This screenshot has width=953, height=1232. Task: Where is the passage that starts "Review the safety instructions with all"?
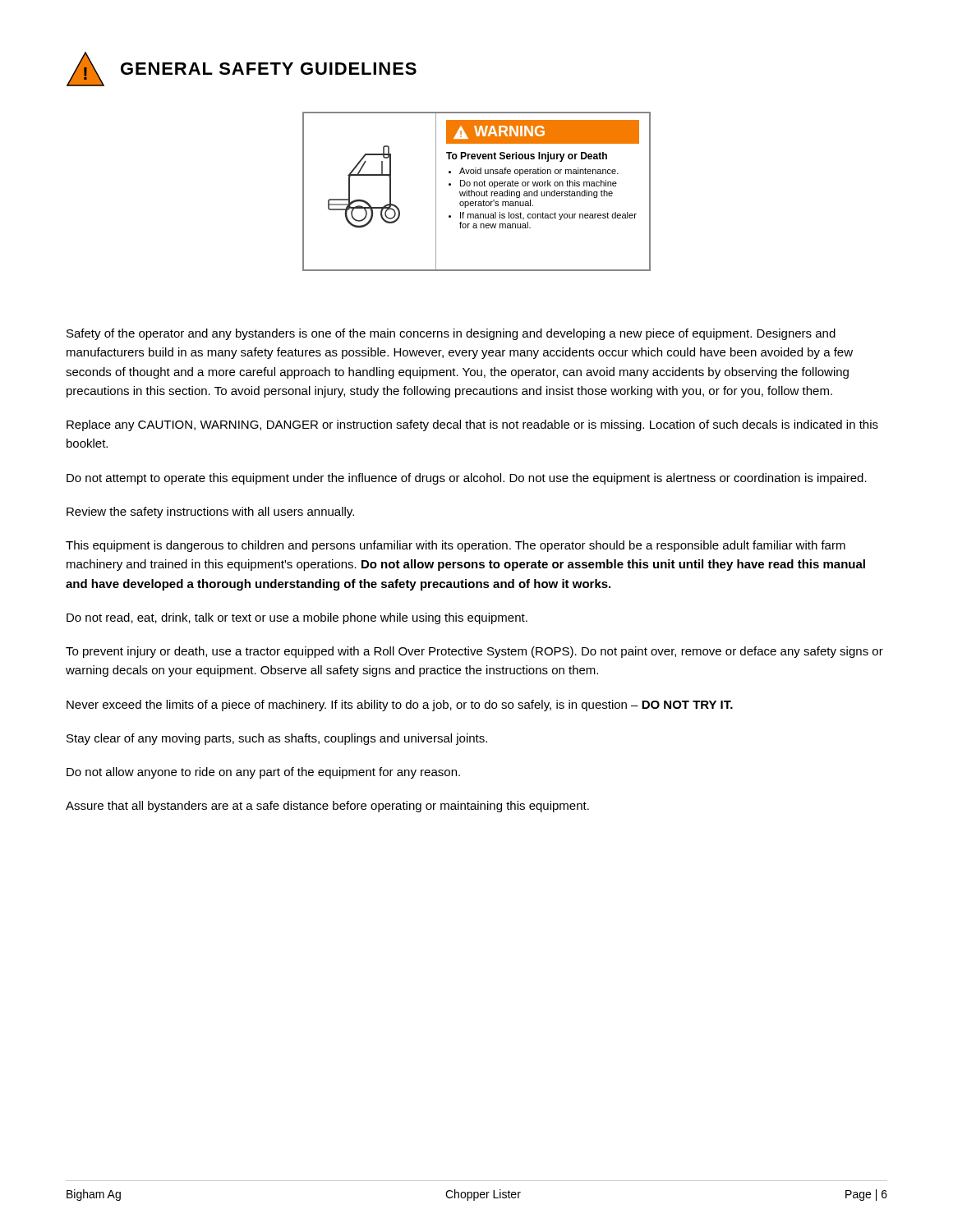(x=211, y=511)
